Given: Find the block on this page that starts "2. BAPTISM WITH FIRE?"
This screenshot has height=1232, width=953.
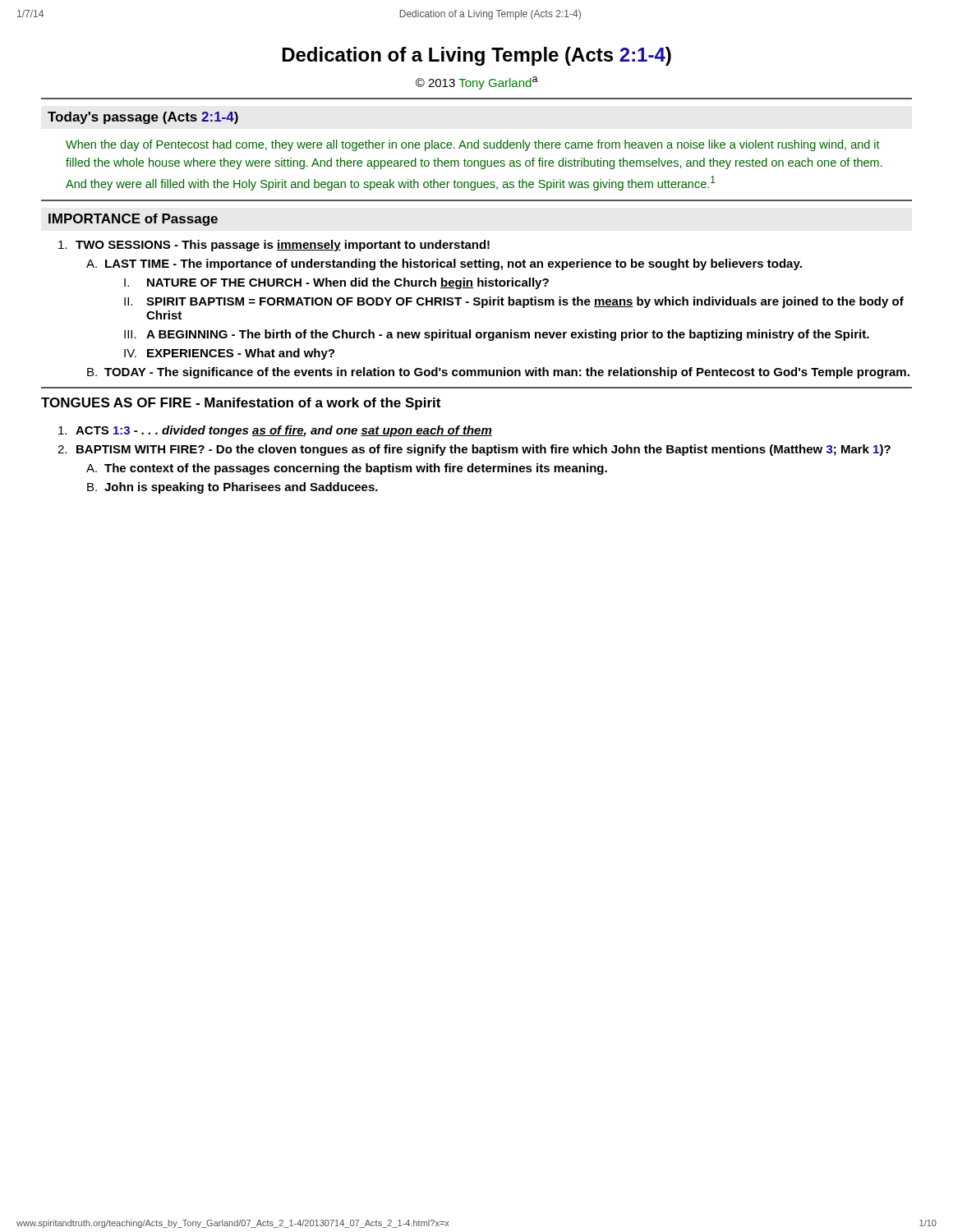Looking at the screenshot, I should [485, 449].
